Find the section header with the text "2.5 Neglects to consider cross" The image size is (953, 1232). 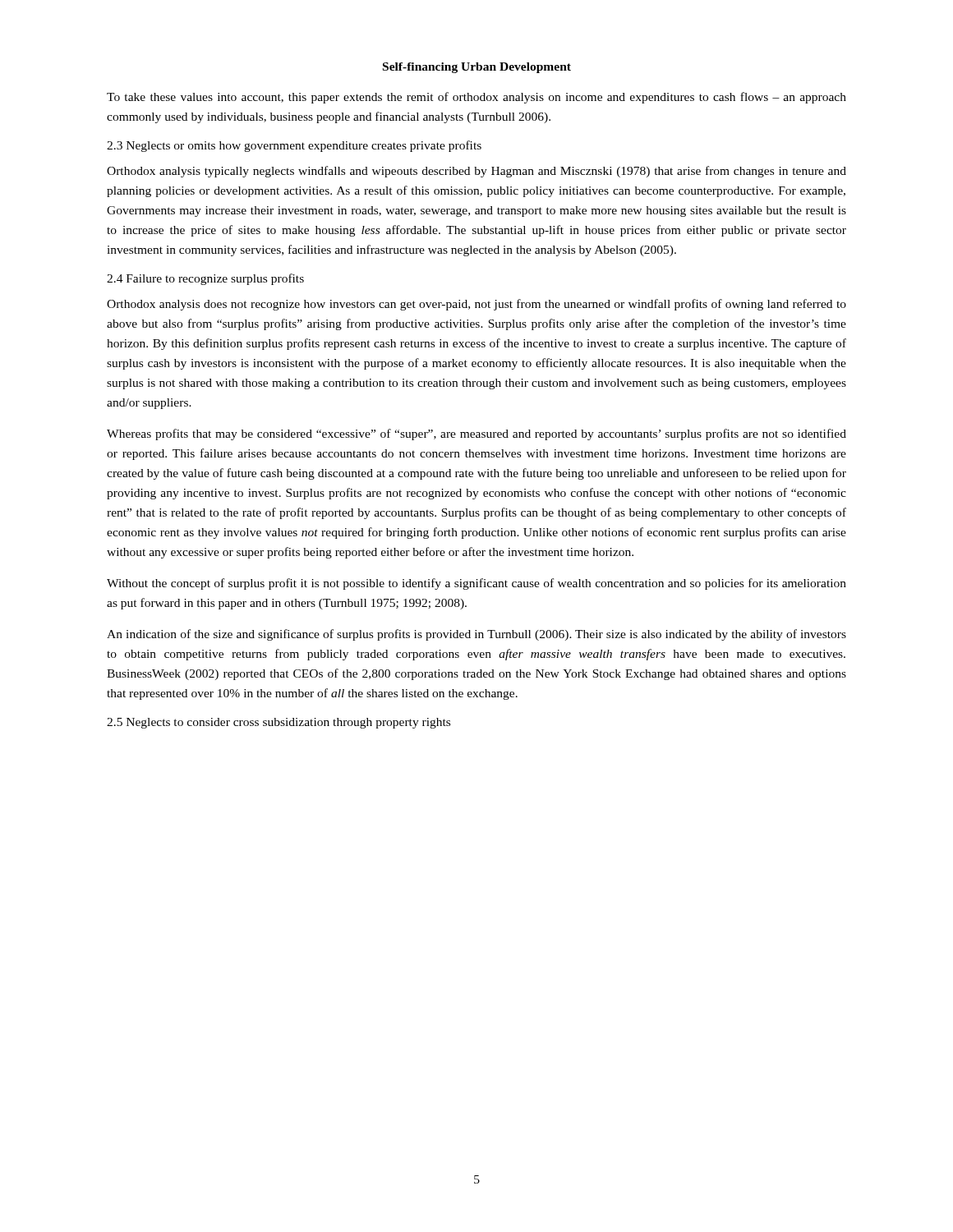point(279,722)
